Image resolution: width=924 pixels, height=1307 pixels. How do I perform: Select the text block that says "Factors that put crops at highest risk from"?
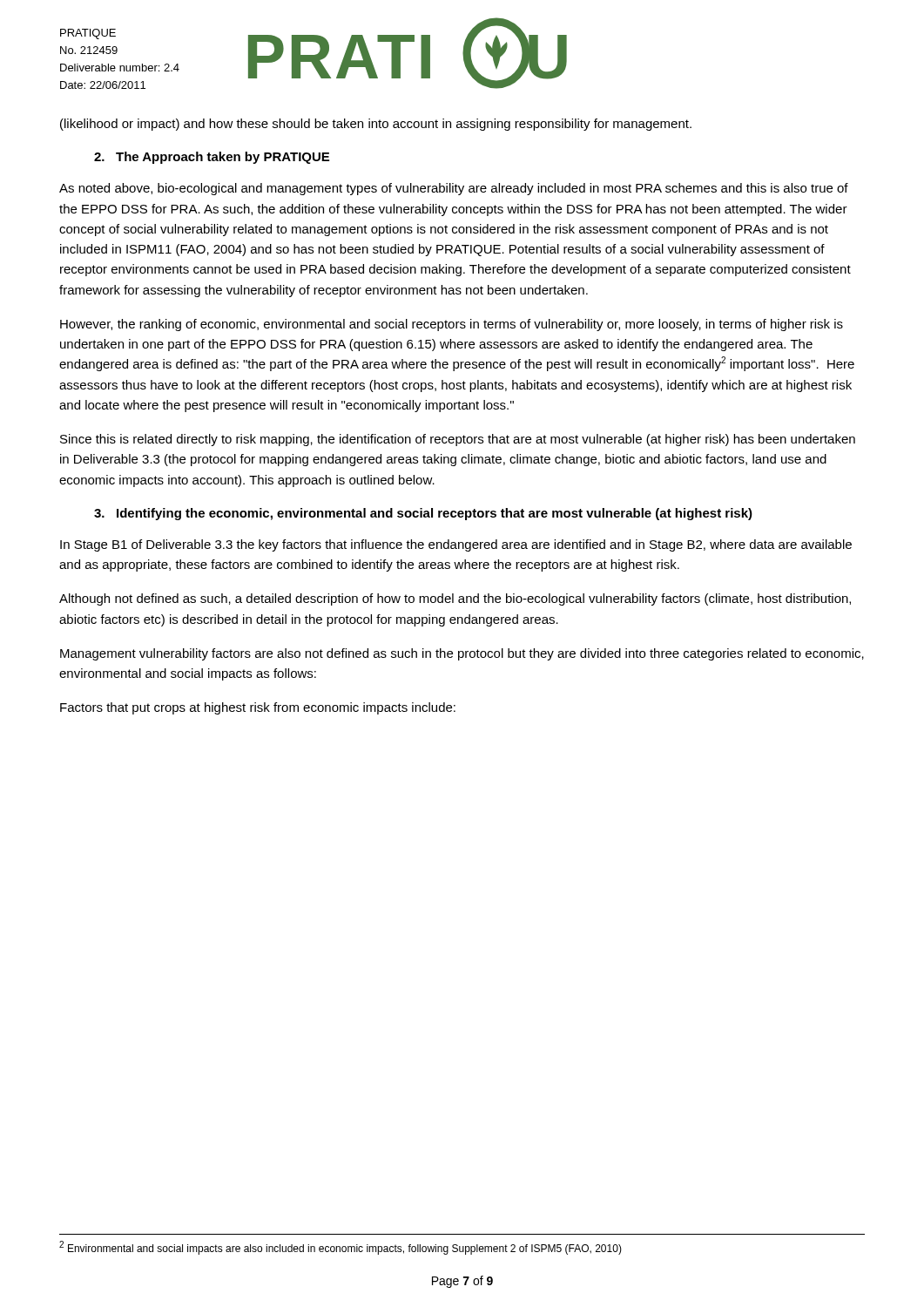click(258, 707)
